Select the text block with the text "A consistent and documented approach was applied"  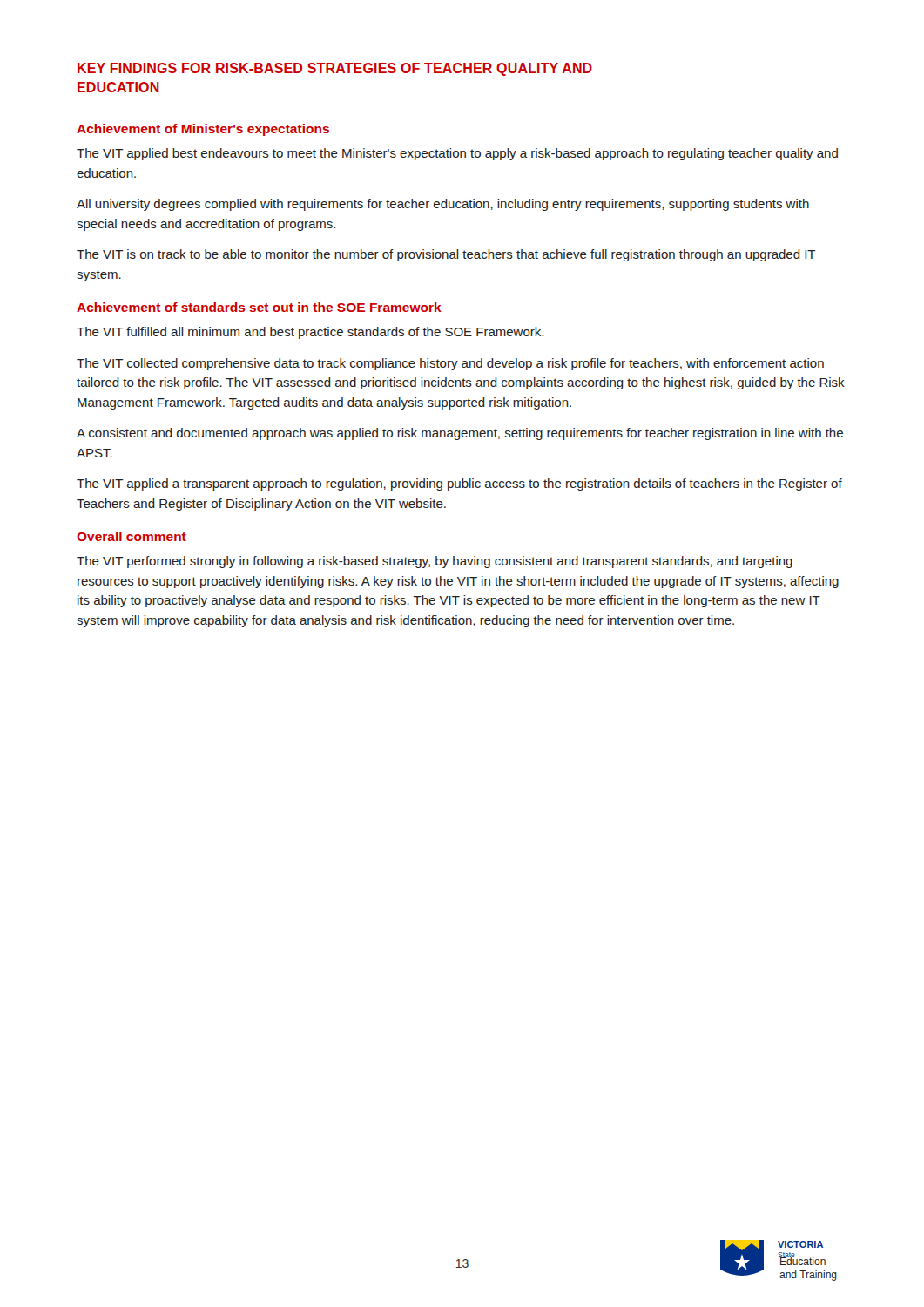(462, 443)
